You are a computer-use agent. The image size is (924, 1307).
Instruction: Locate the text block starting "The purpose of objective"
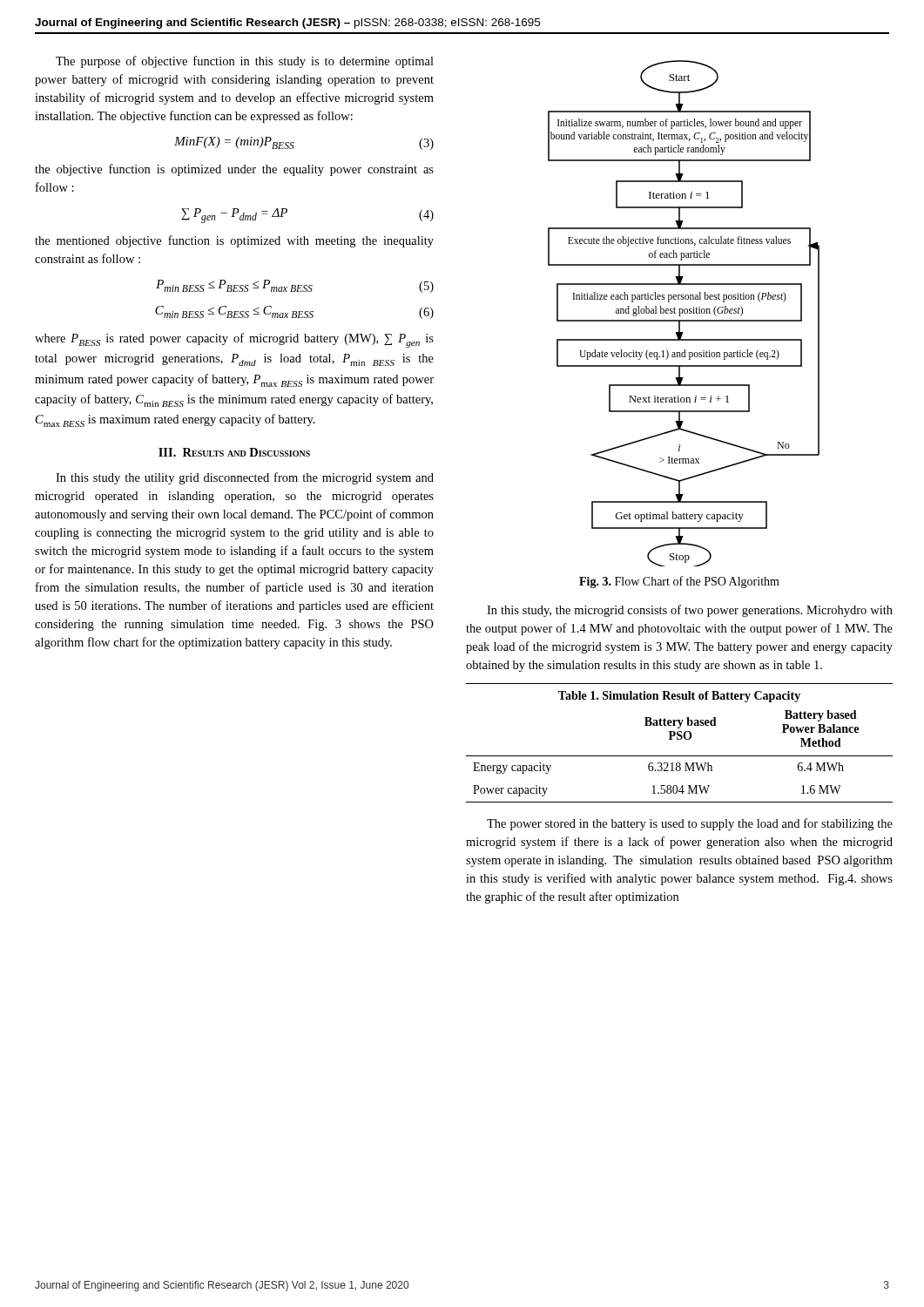(234, 89)
